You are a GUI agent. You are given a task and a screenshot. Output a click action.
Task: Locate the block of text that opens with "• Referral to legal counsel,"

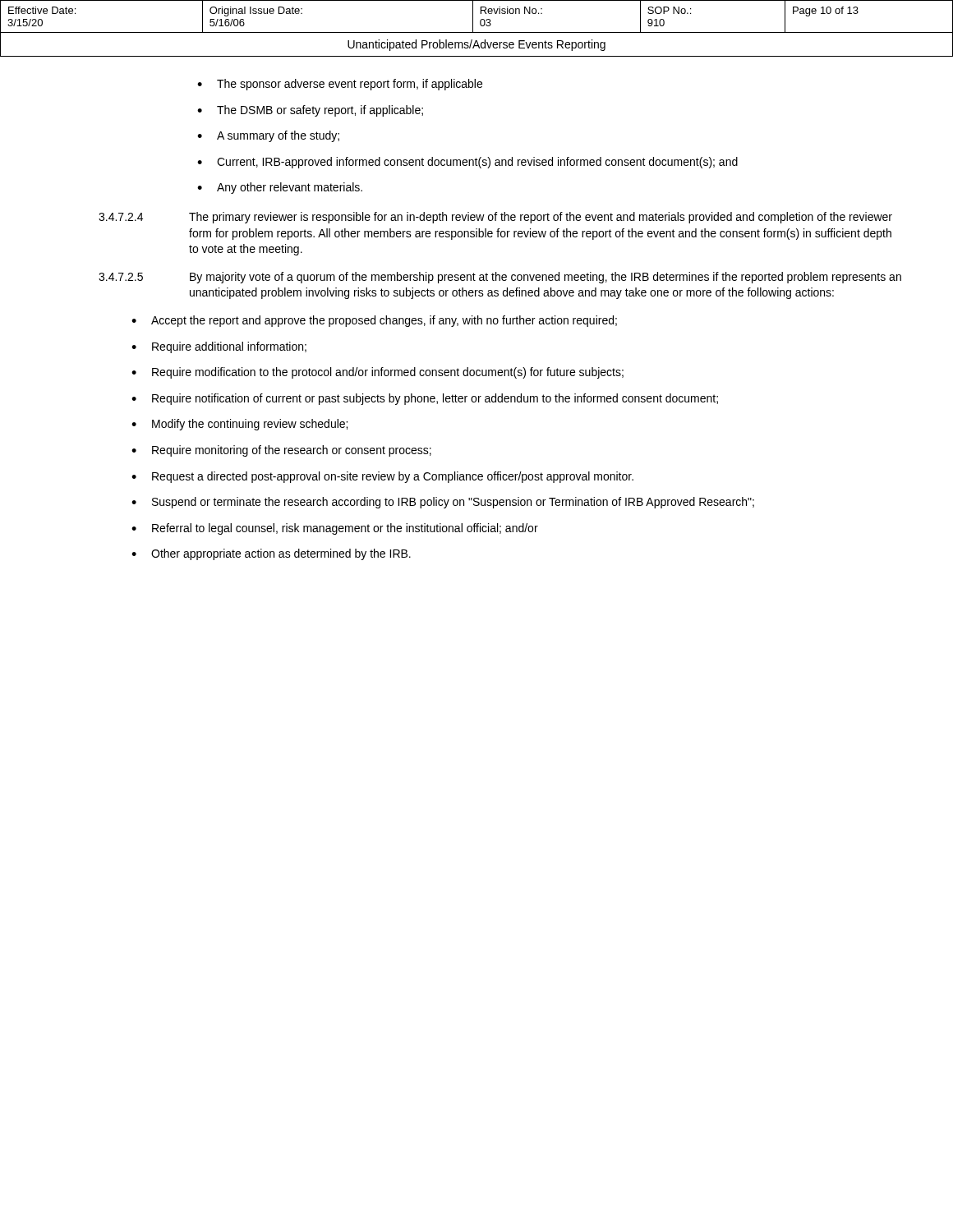pos(518,529)
